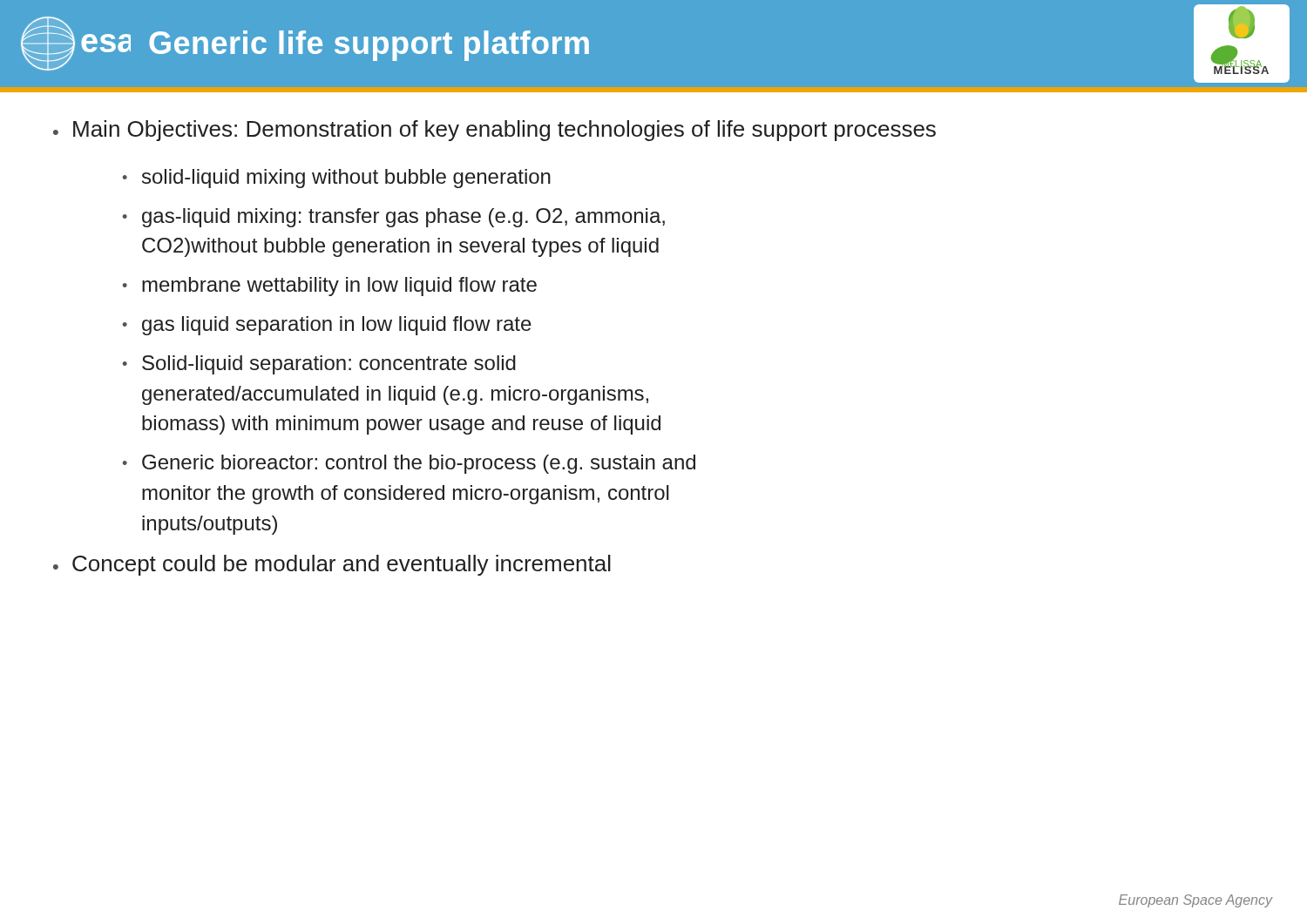
Task: Find the region starting "• solid-liquid mixing without bubble generation"
Action: [337, 177]
